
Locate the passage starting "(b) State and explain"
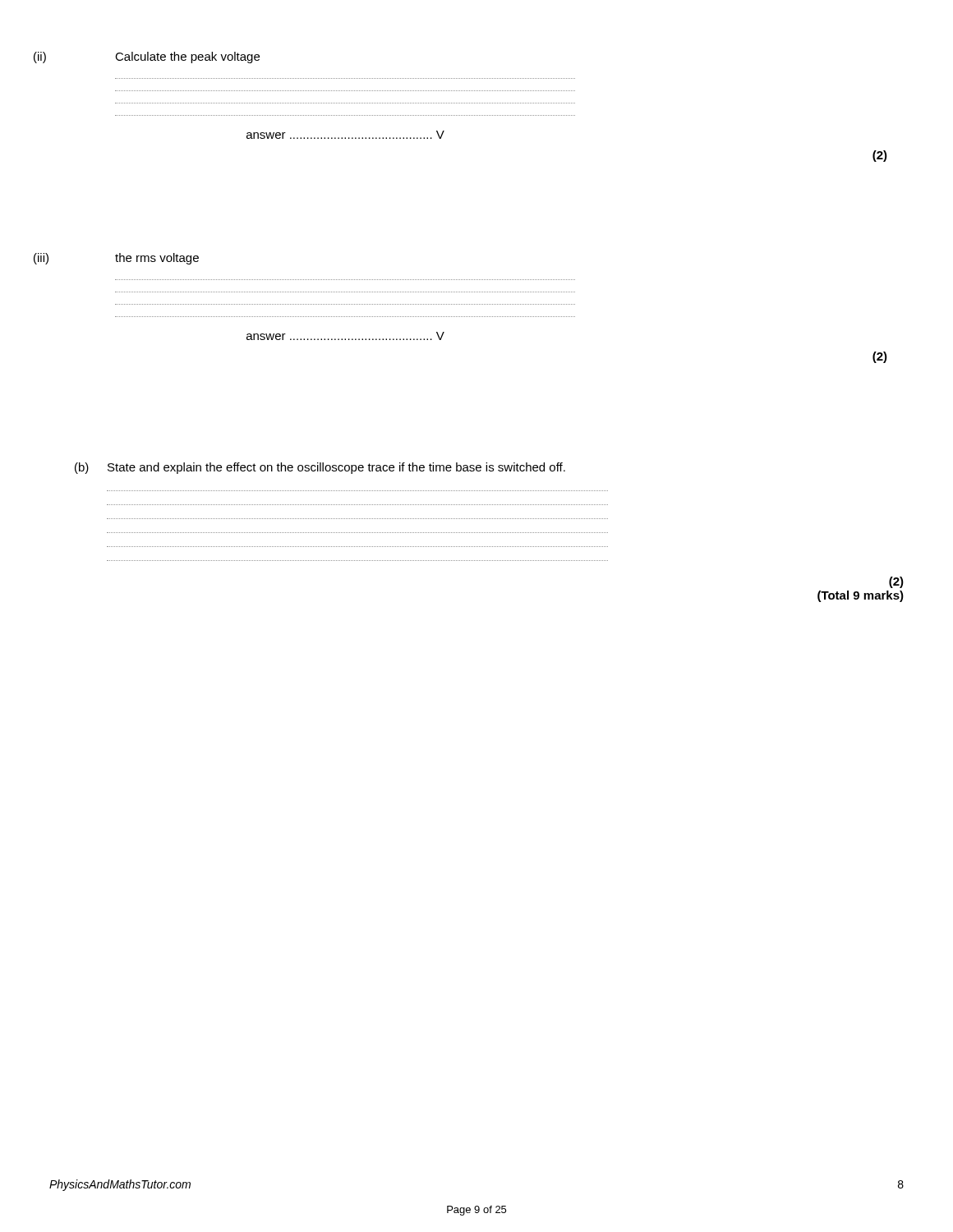point(336,467)
